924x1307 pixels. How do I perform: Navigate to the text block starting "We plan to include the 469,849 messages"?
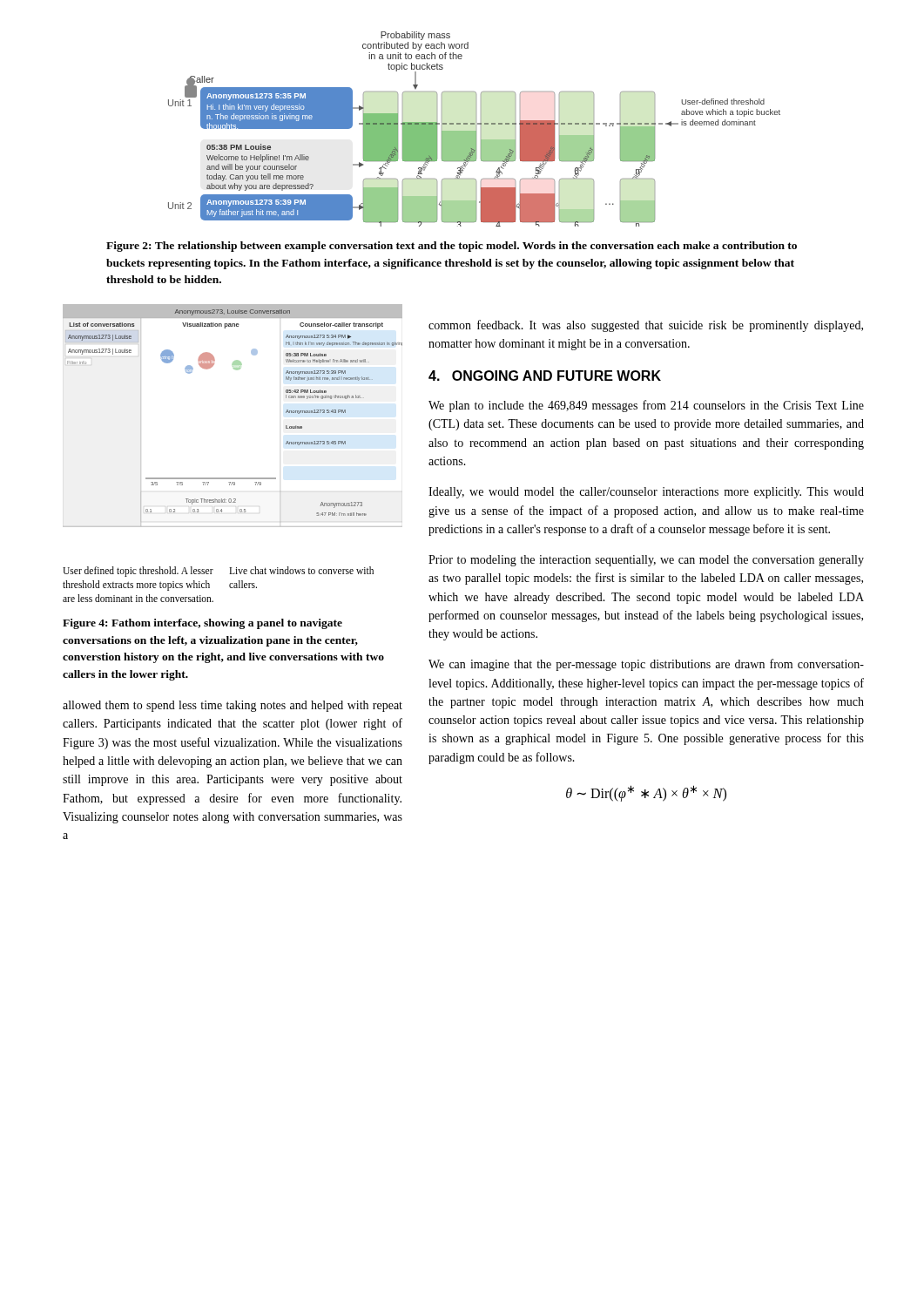(646, 582)
